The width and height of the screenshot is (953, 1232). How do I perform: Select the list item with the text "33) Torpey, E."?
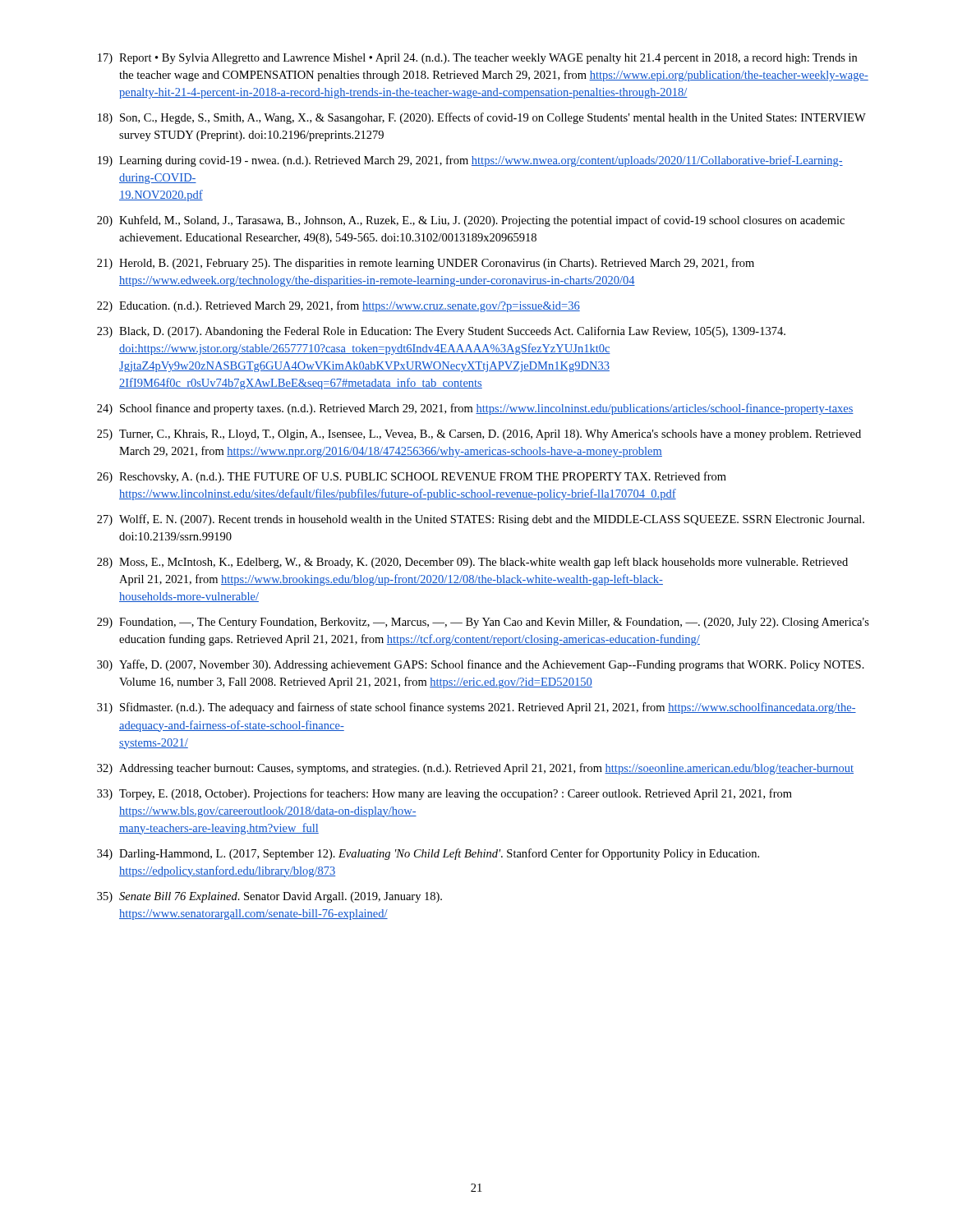click(476, 811)
